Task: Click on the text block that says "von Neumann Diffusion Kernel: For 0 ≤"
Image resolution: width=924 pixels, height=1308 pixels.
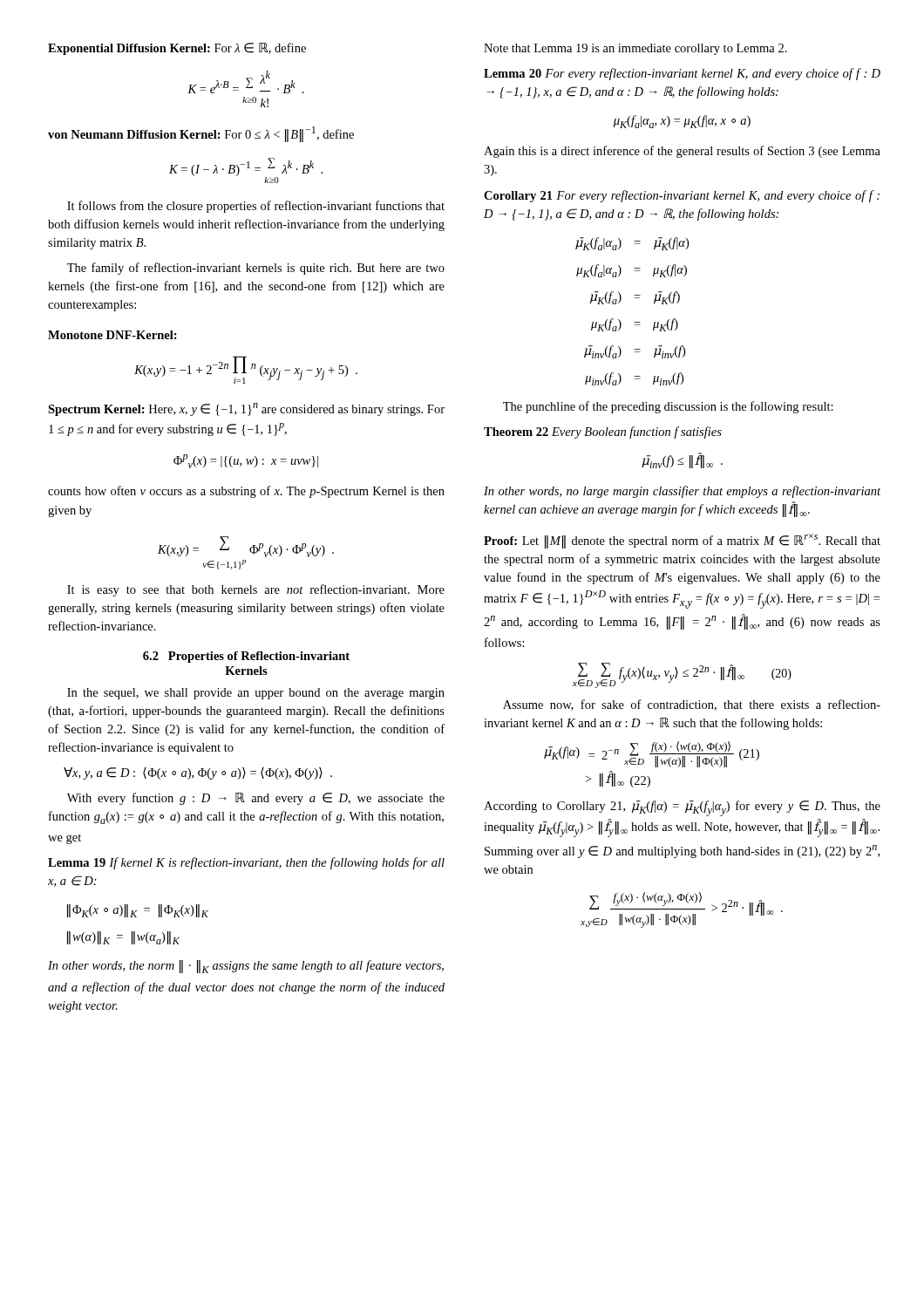Action: pyautogui.click(x=246, y=133)
